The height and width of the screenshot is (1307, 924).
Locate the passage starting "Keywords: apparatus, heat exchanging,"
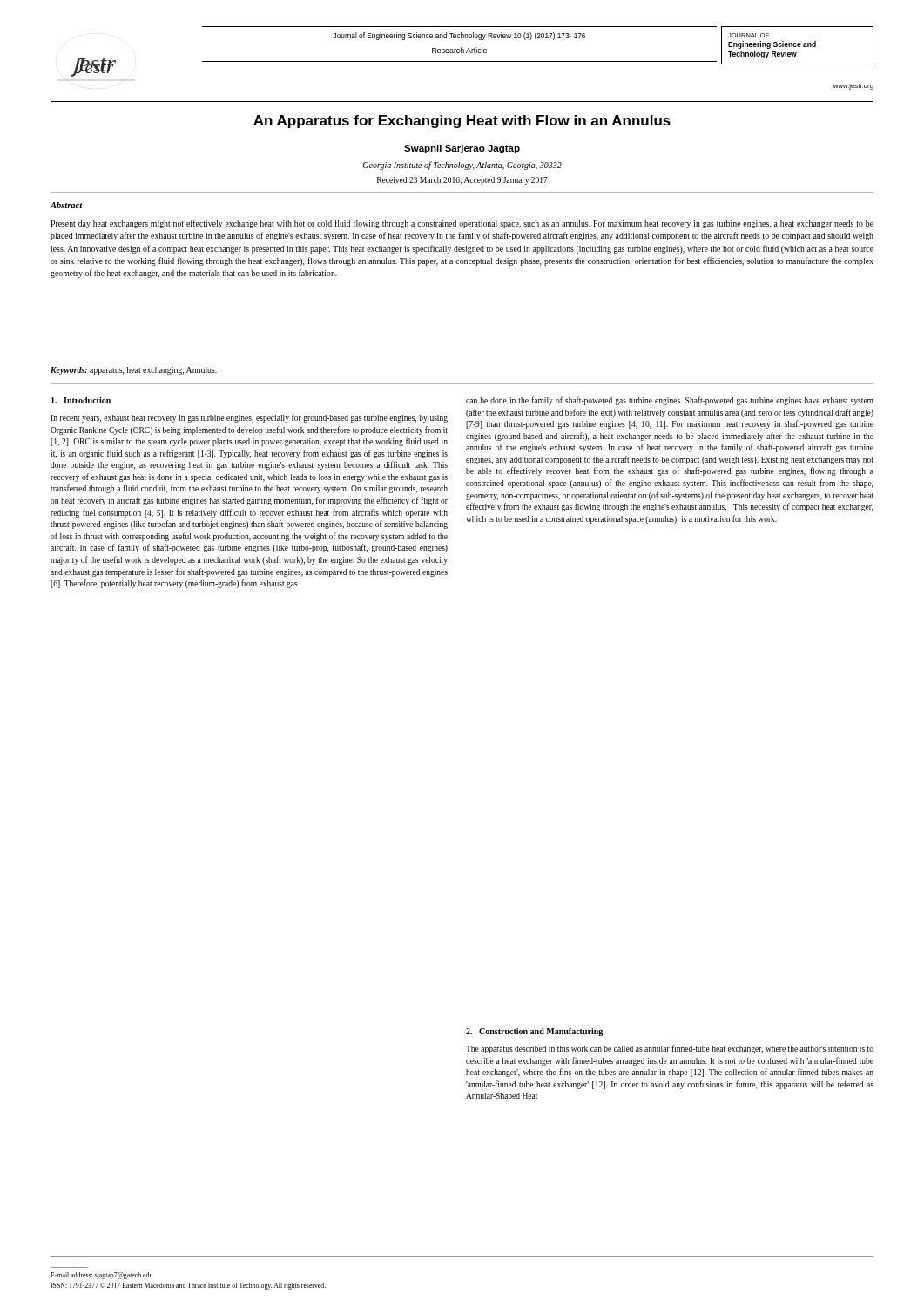click(134, 370)
